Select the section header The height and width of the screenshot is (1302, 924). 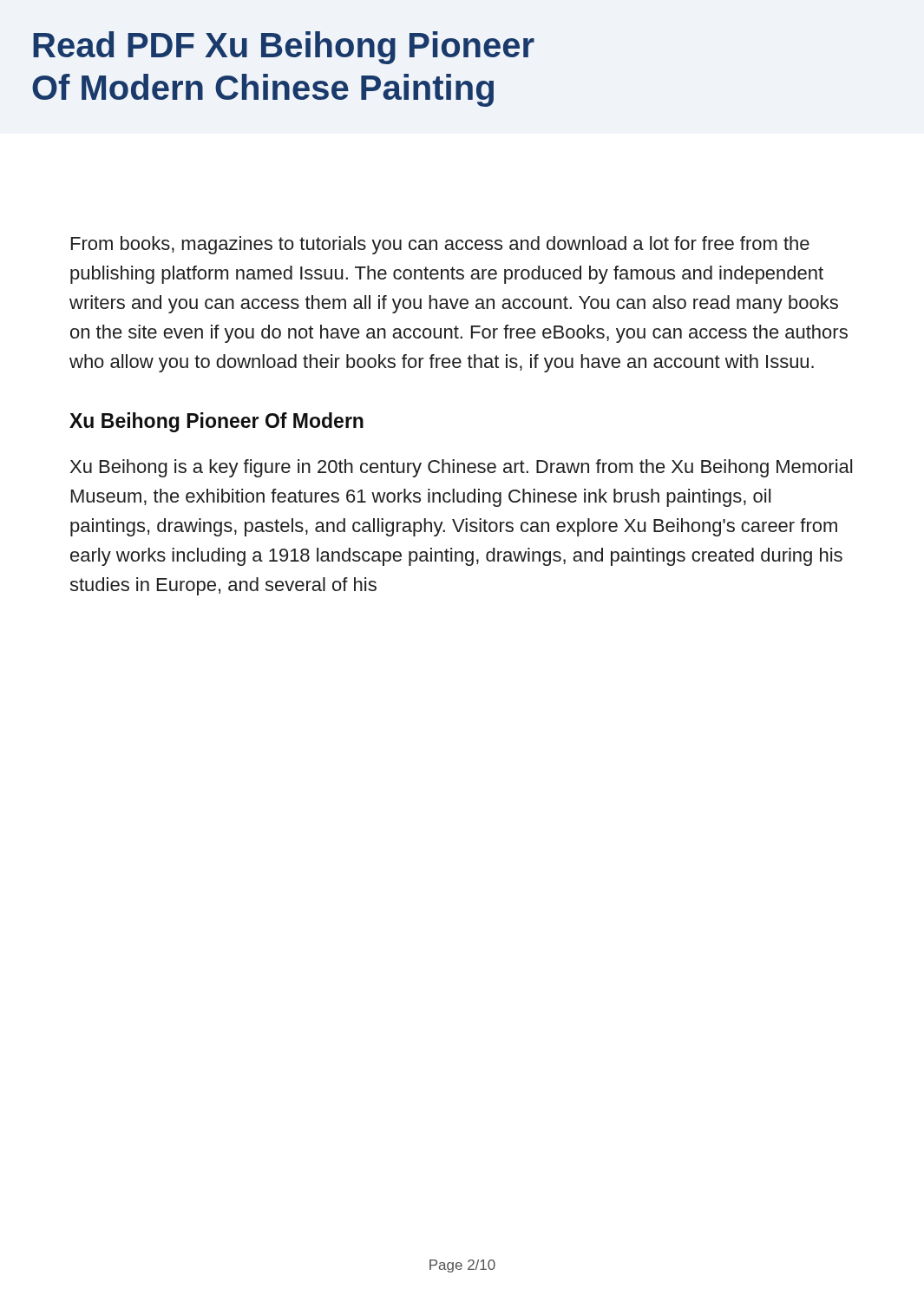(x=462, y=421)
